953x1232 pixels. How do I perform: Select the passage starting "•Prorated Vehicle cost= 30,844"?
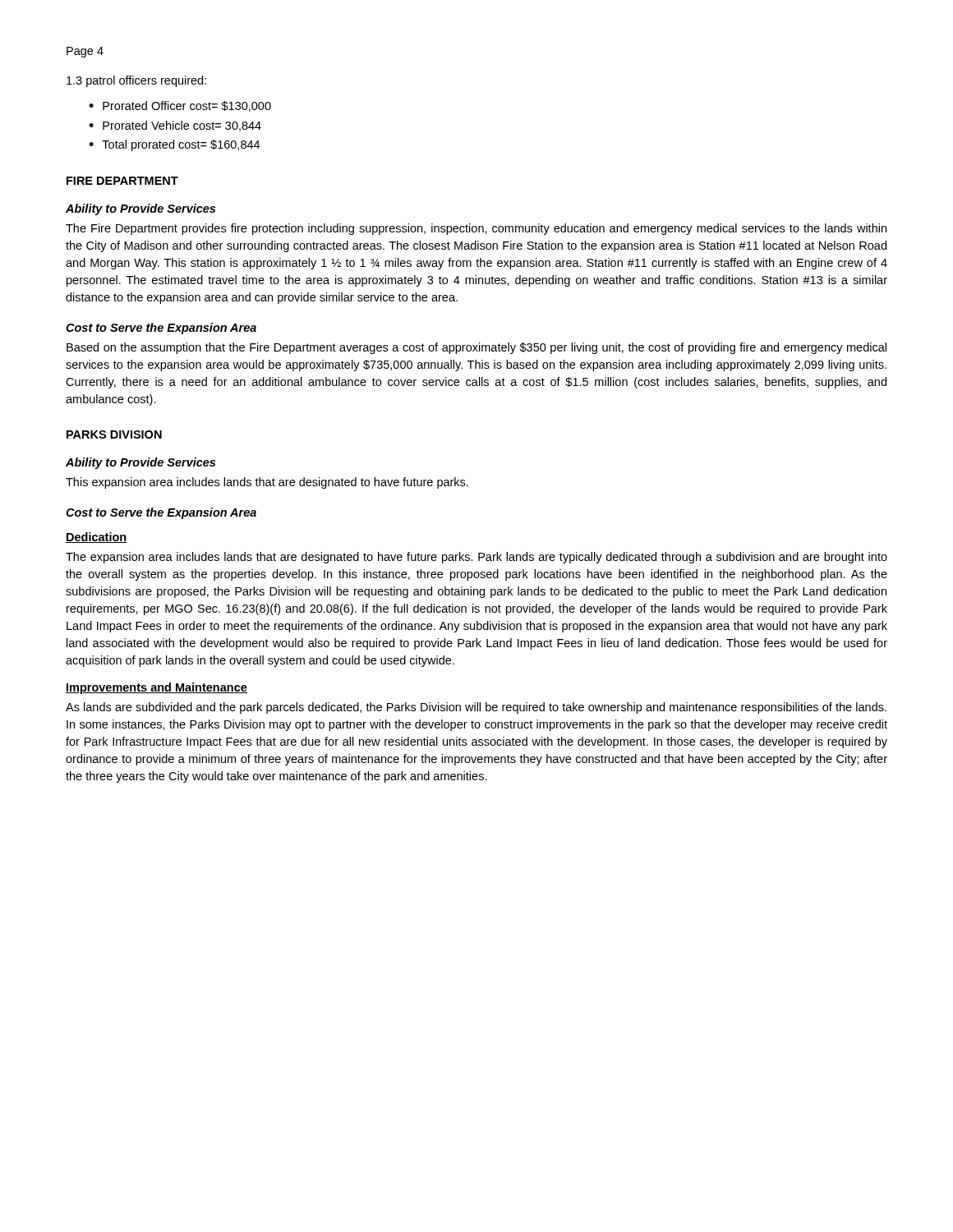[175, 126]
